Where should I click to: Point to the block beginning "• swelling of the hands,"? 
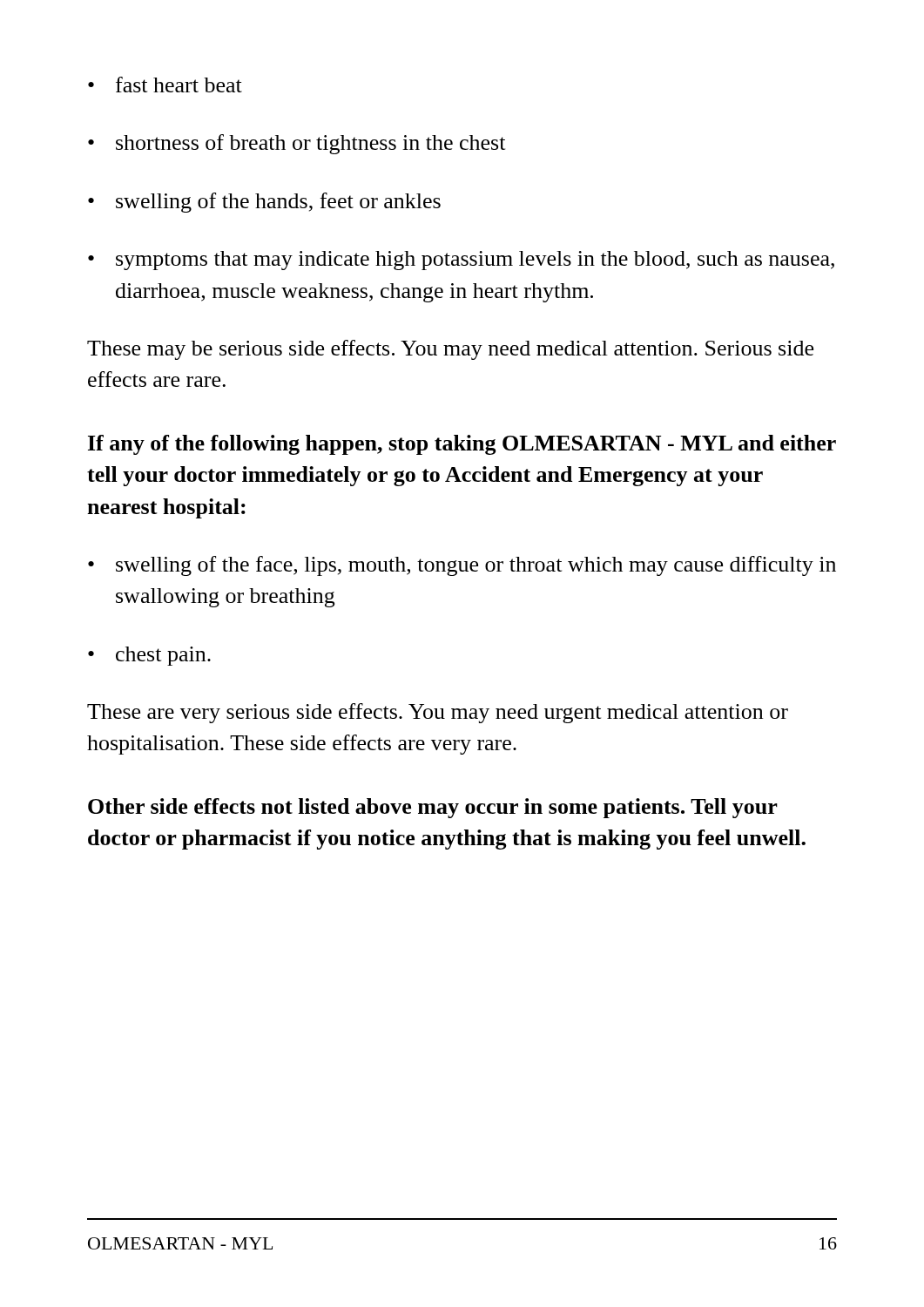[264, 203]
